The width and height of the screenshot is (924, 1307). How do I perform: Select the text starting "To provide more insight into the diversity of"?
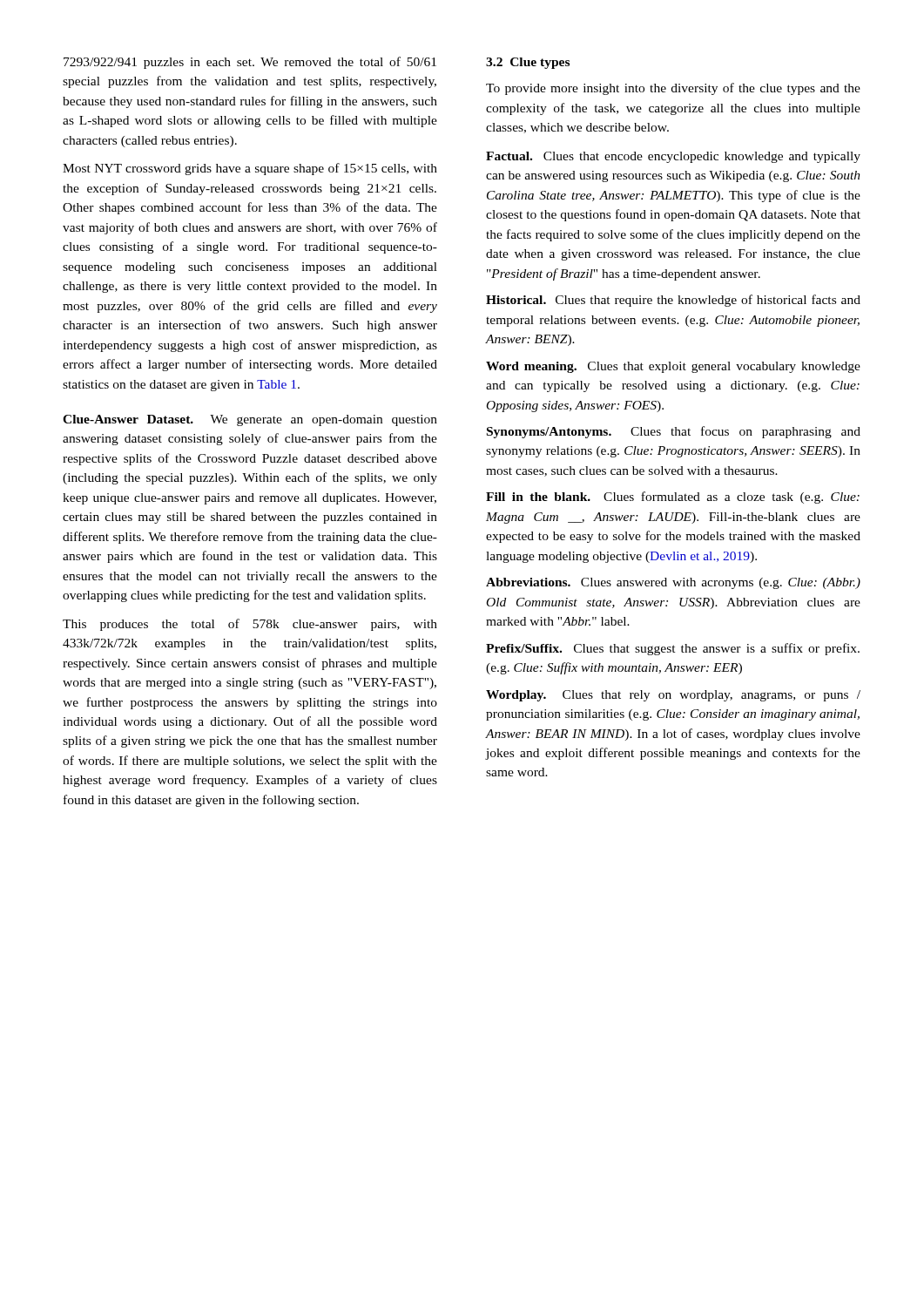(673, 108)
